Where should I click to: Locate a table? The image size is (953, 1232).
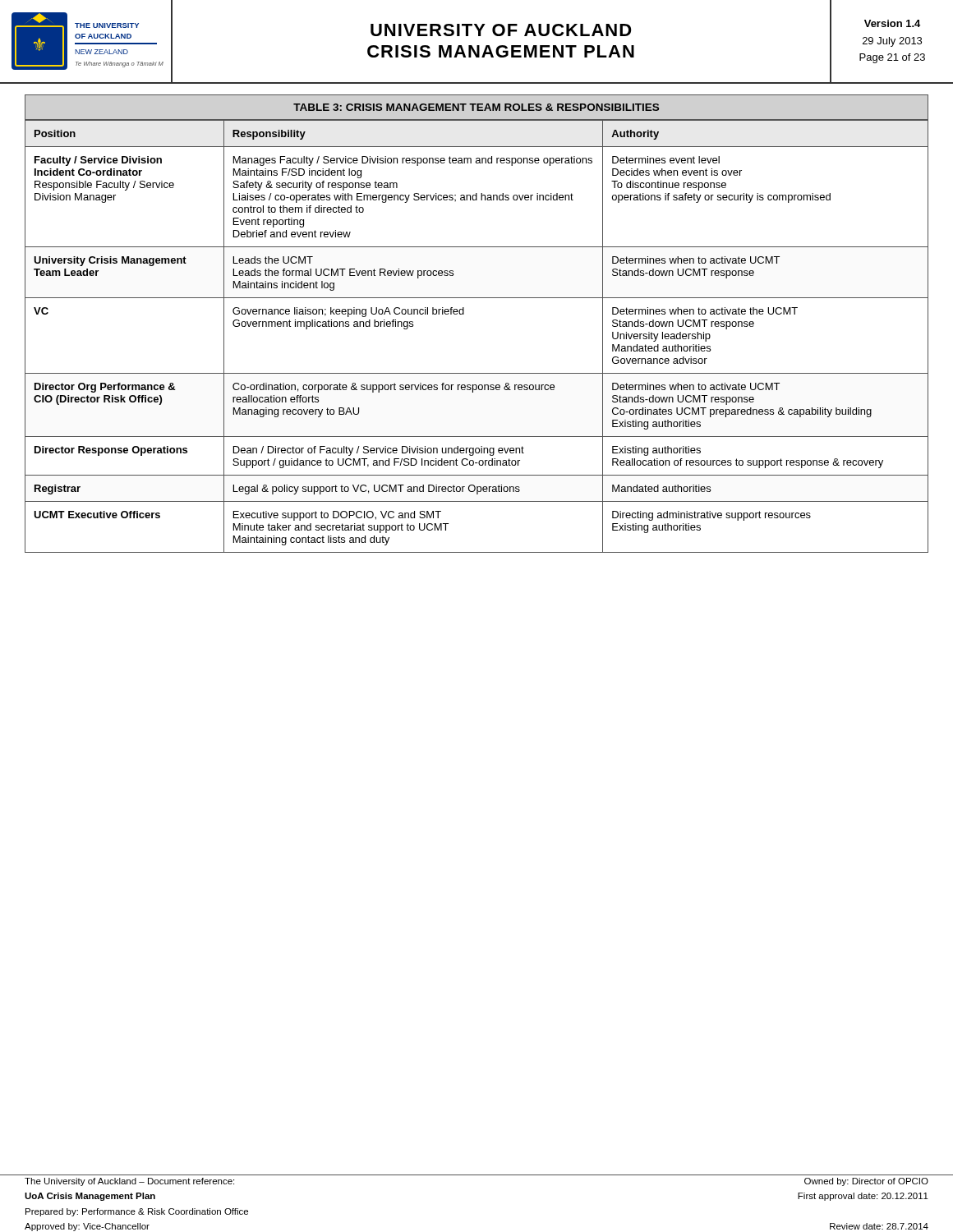pos(476,324)
